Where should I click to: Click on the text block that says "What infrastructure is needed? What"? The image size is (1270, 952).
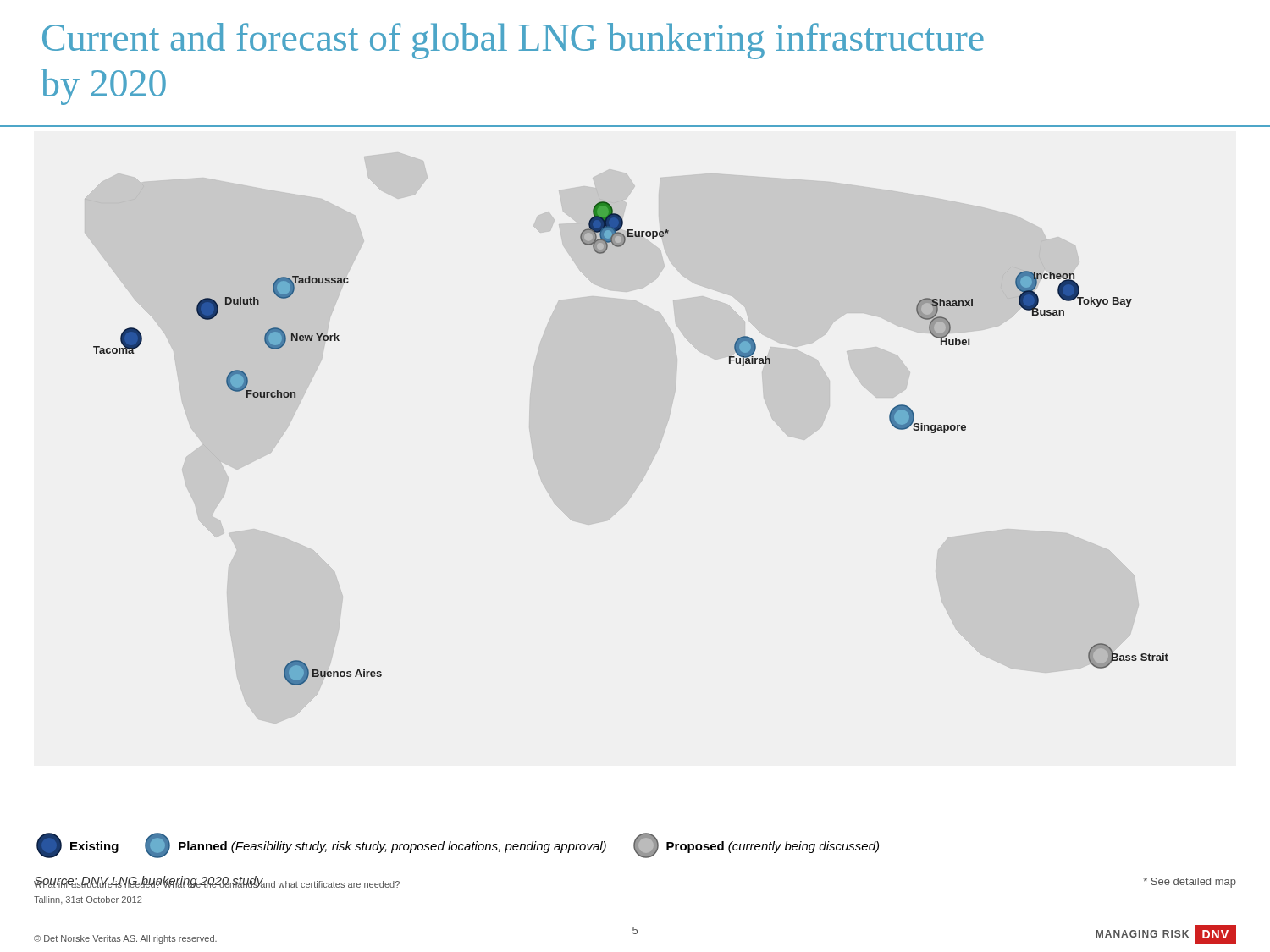pos(217,892)
